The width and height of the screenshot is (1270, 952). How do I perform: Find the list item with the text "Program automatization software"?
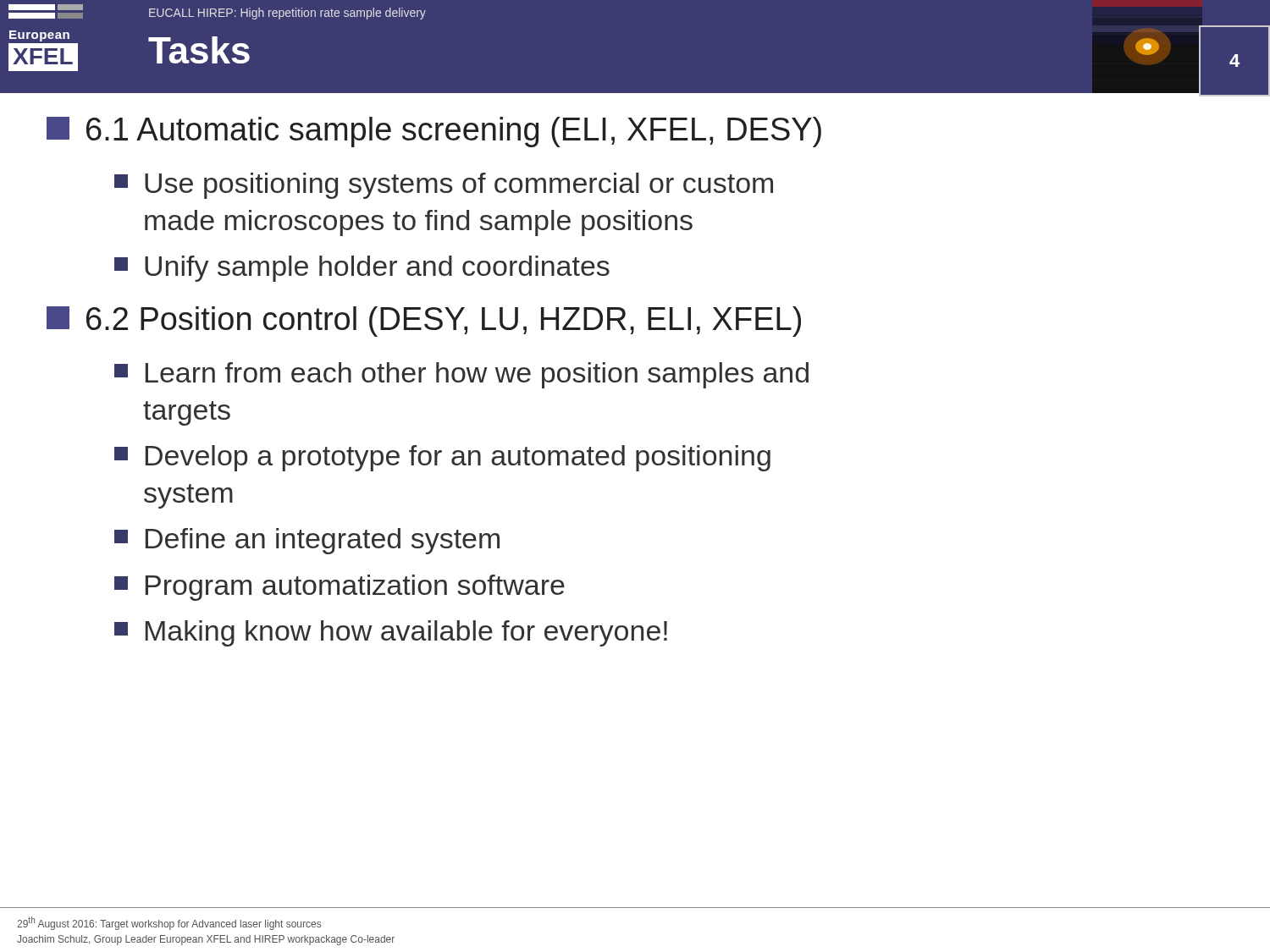tap(340, 584)
